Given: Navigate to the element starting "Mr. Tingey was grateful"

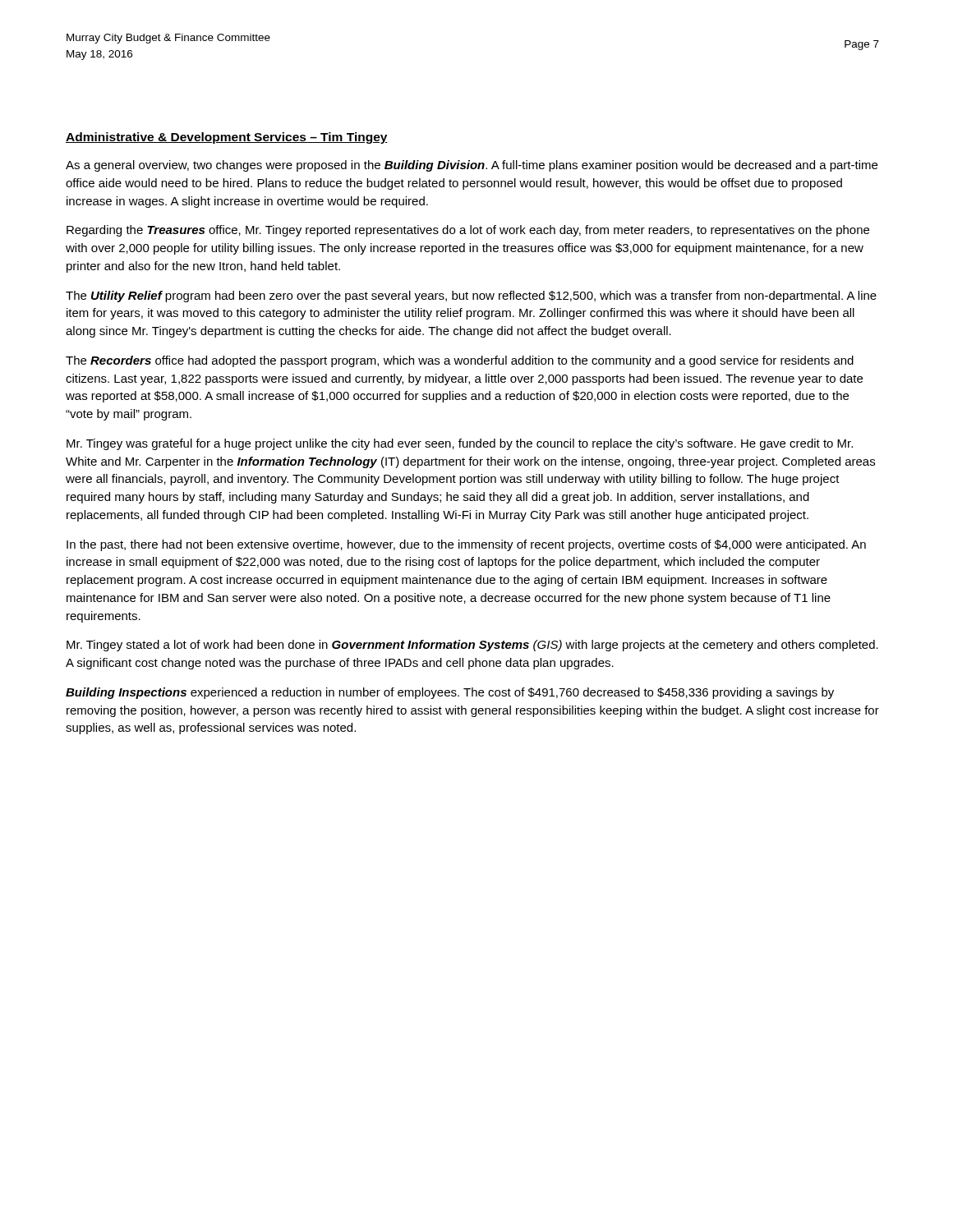Looking at the screenshot, I should coord(471,479).
